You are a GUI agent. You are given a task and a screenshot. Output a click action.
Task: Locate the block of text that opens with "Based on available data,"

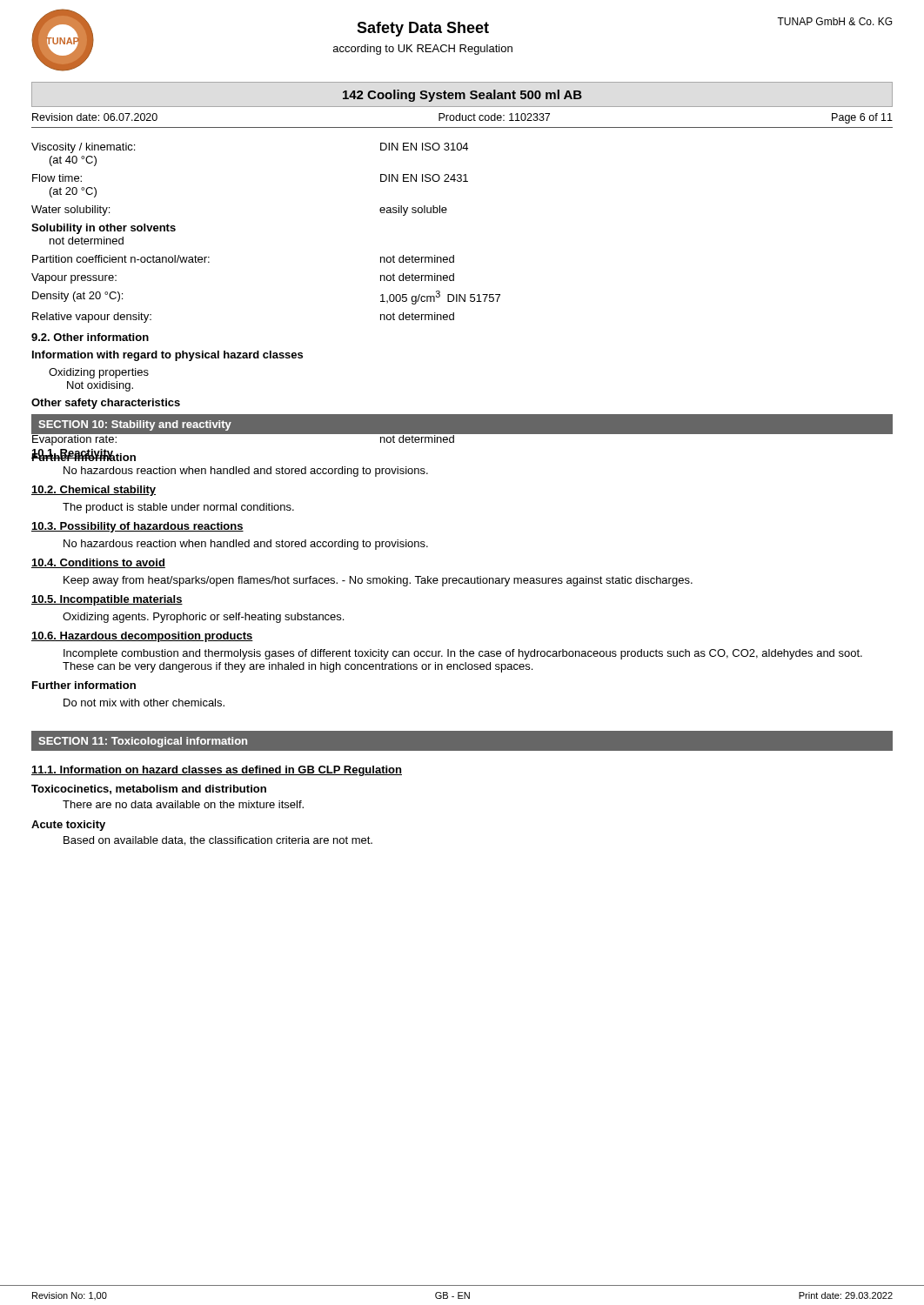(218, 840)
